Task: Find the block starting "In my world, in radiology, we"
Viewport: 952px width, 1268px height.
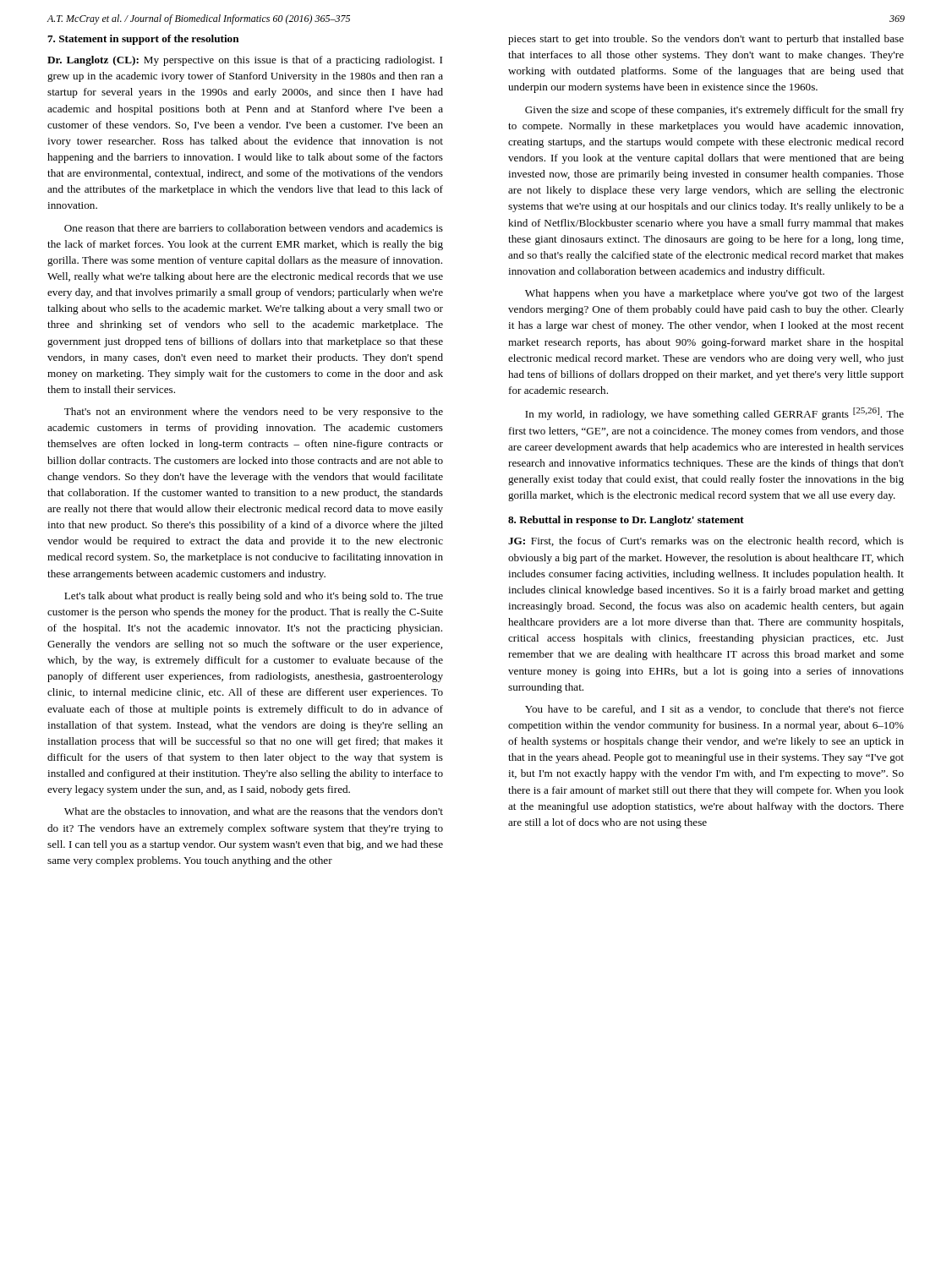Action: point(706,454)
